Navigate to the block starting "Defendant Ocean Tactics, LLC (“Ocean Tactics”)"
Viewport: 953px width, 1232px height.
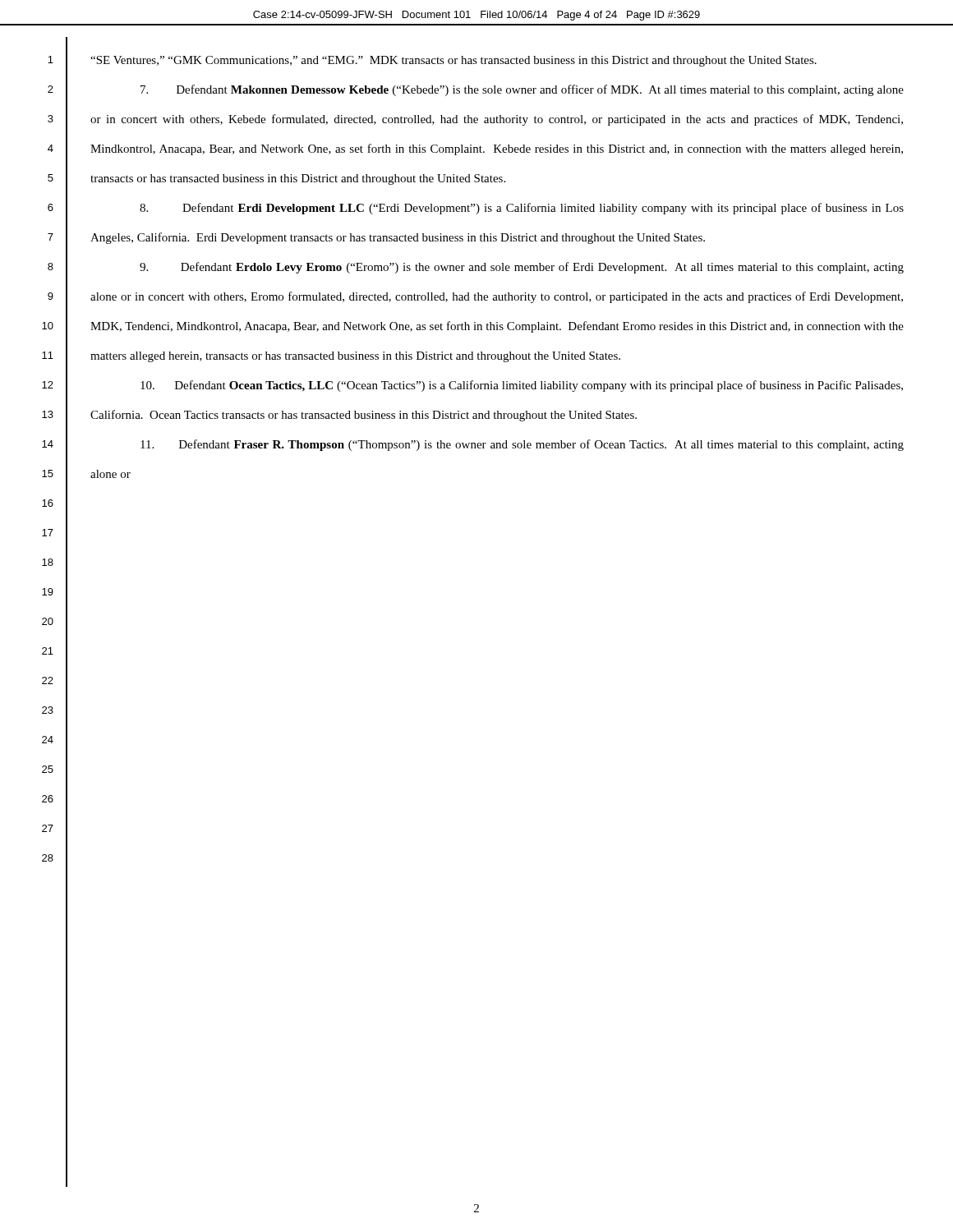point(497,400)
